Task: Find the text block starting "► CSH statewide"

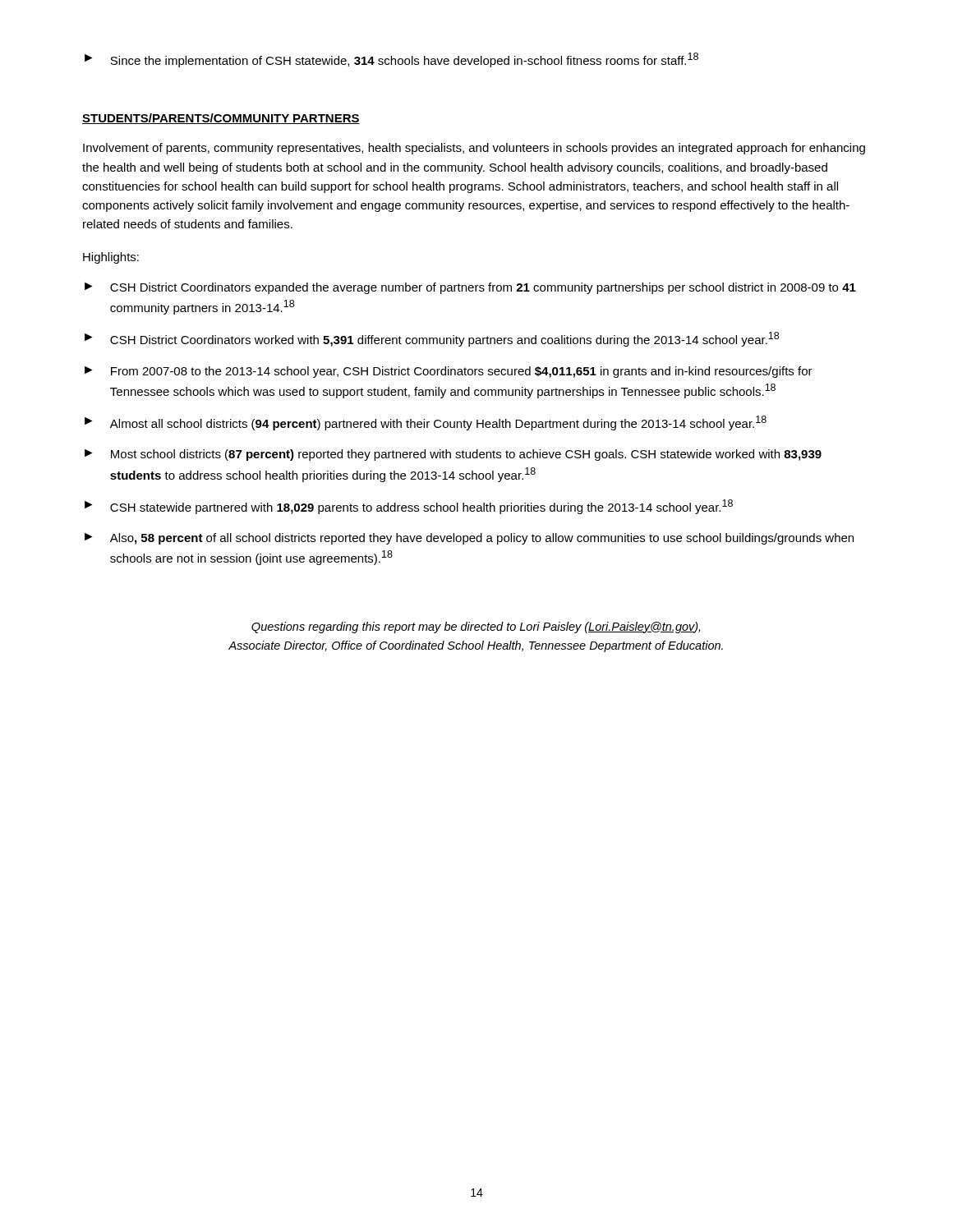Action: click(x=476, y=506)
